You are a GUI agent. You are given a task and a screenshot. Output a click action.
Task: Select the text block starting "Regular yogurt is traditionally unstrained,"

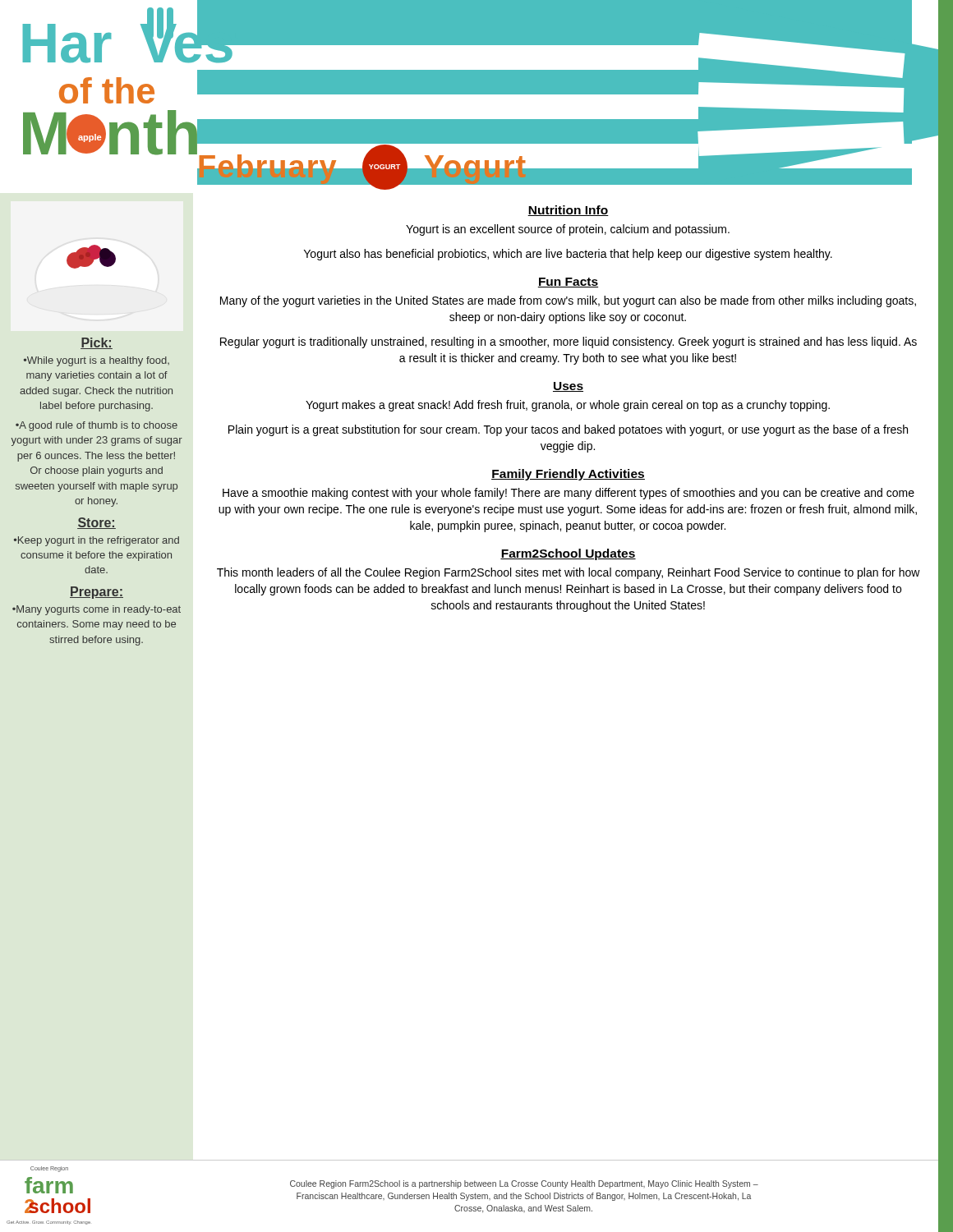568,350
